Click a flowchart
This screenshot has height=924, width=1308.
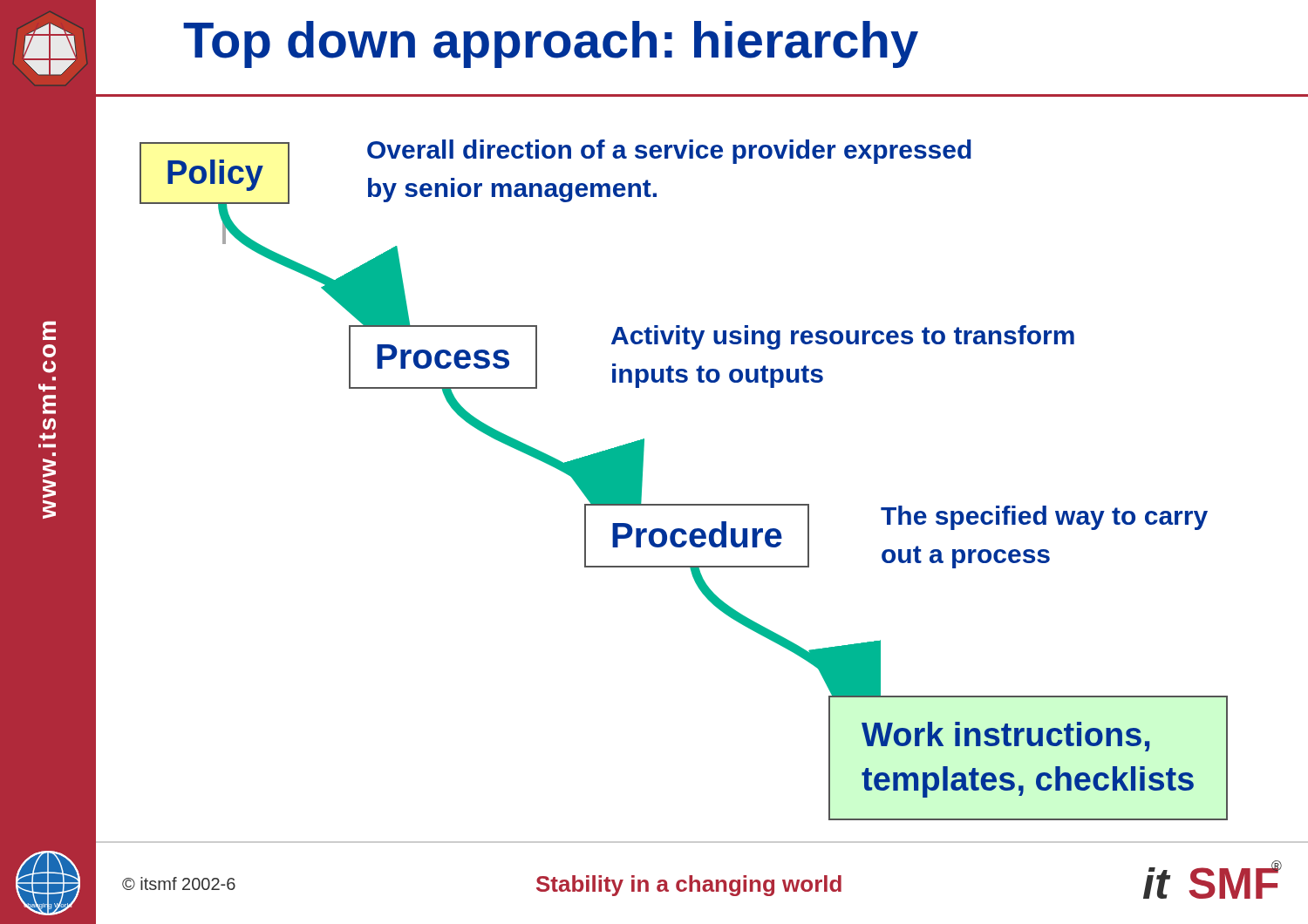[x=702, y=460]
